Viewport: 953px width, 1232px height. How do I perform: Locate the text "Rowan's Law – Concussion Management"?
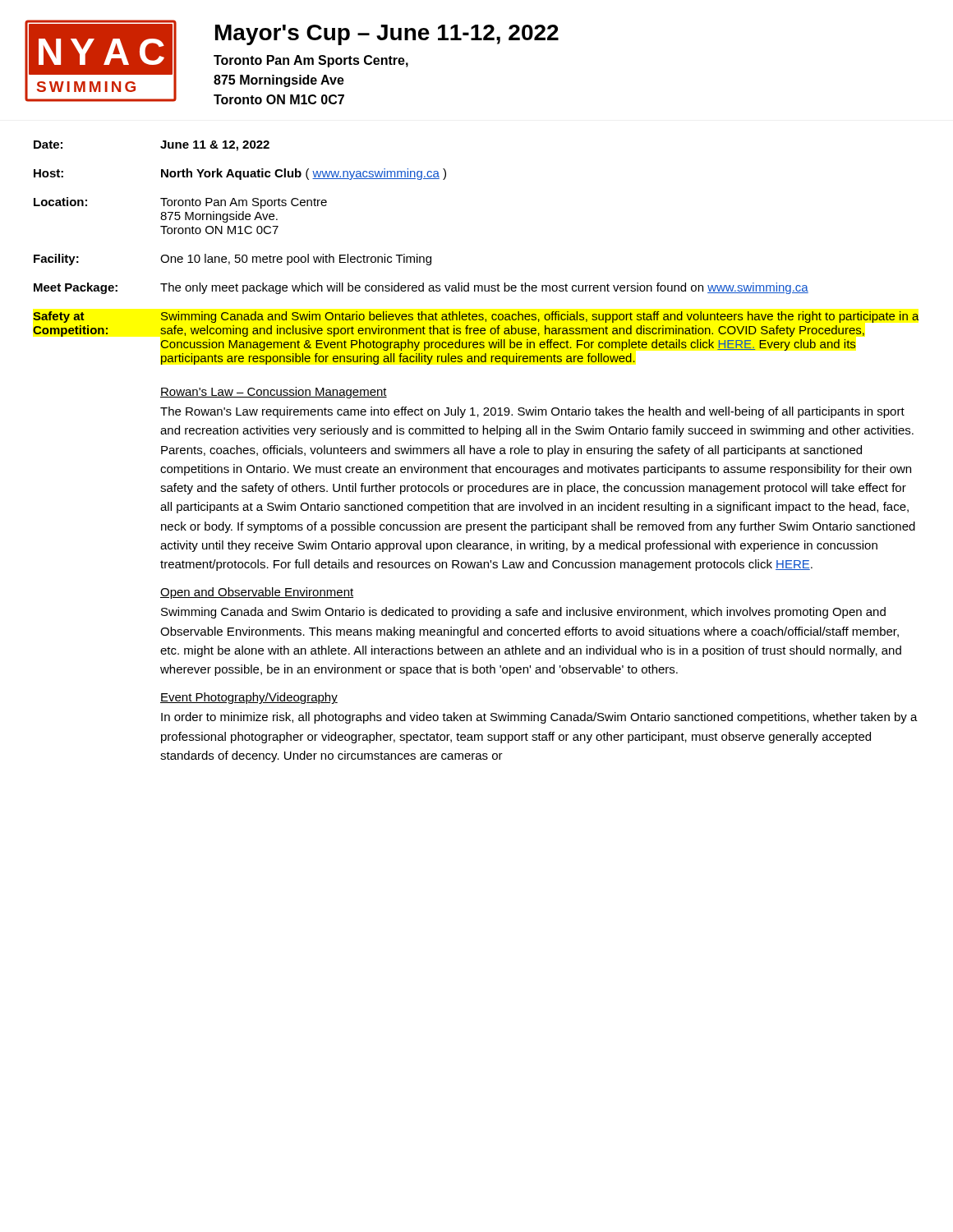coord(273,391)
